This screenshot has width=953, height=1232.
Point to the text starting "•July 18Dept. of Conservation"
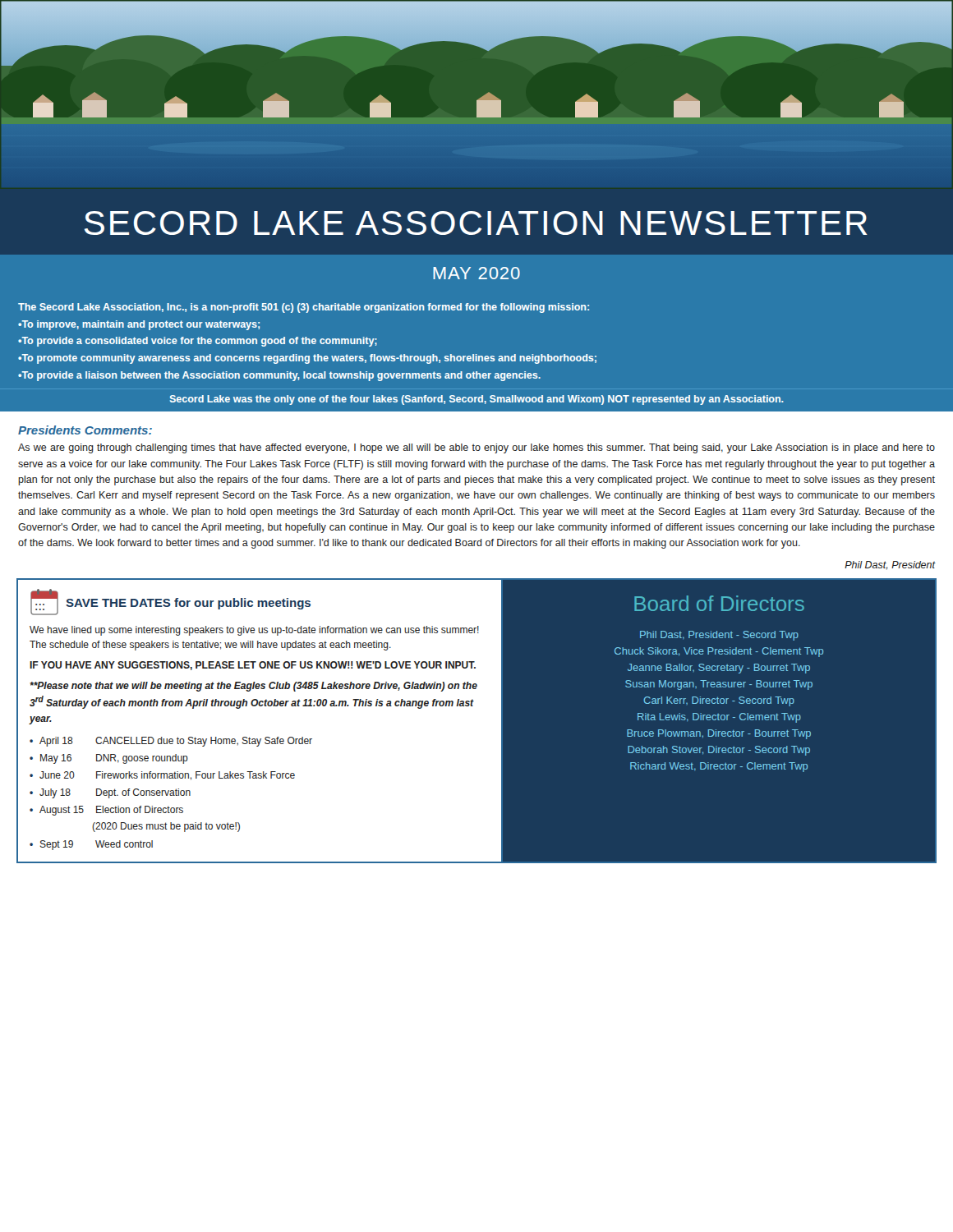(110, 793)
